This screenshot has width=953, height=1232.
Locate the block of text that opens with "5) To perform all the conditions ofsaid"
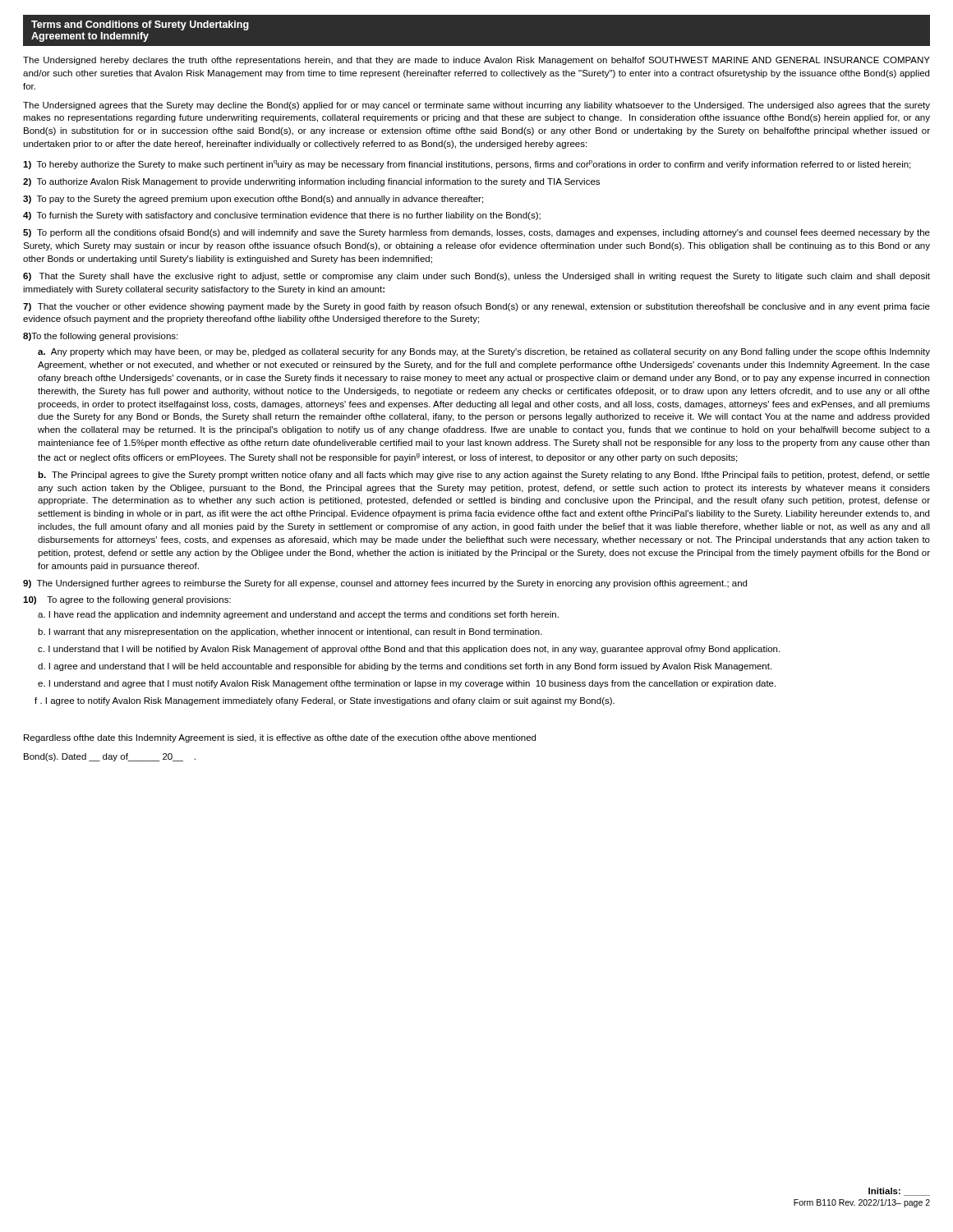[476, 246]
